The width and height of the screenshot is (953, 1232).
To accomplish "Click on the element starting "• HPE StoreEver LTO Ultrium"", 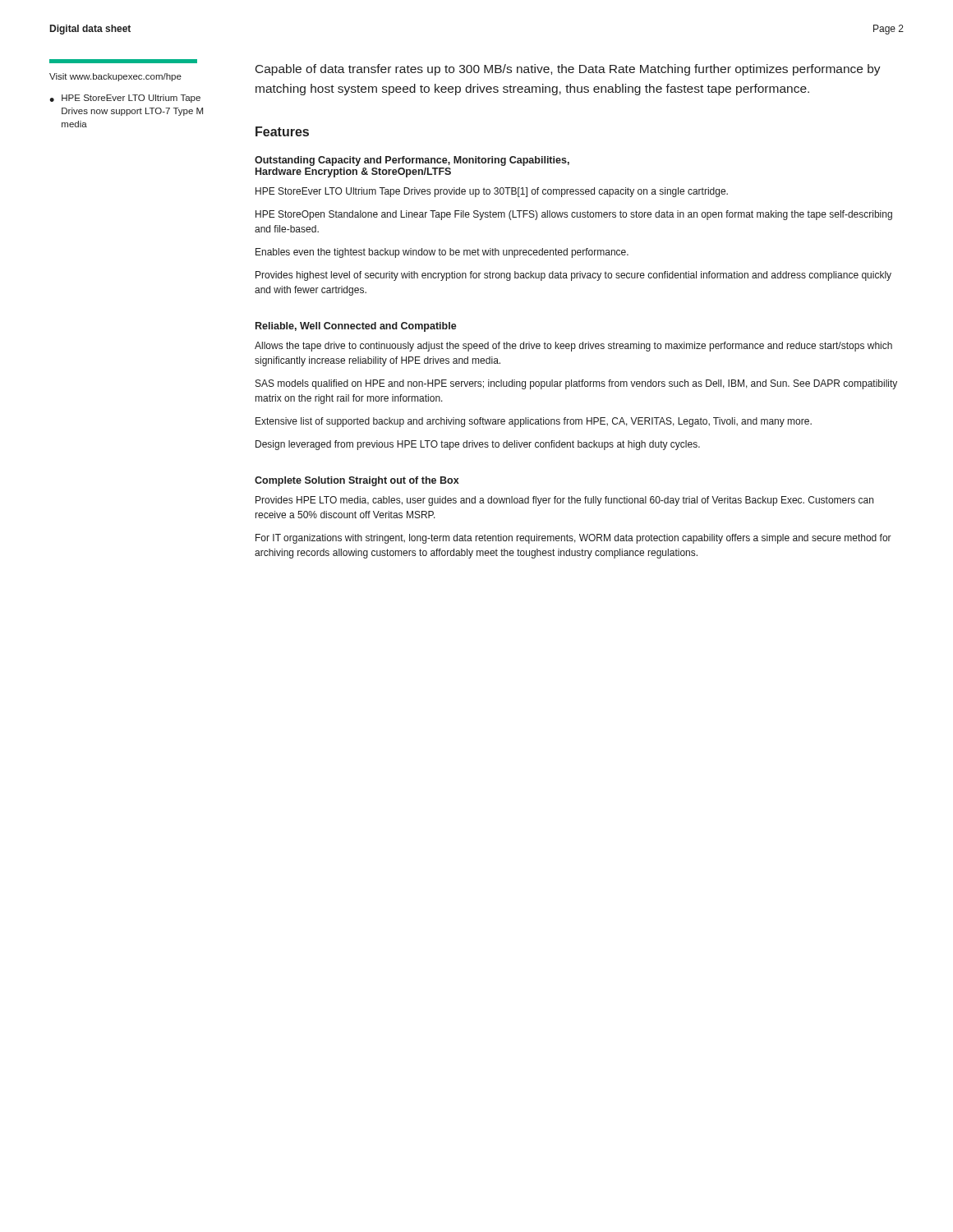I will [x=136, y=111].
